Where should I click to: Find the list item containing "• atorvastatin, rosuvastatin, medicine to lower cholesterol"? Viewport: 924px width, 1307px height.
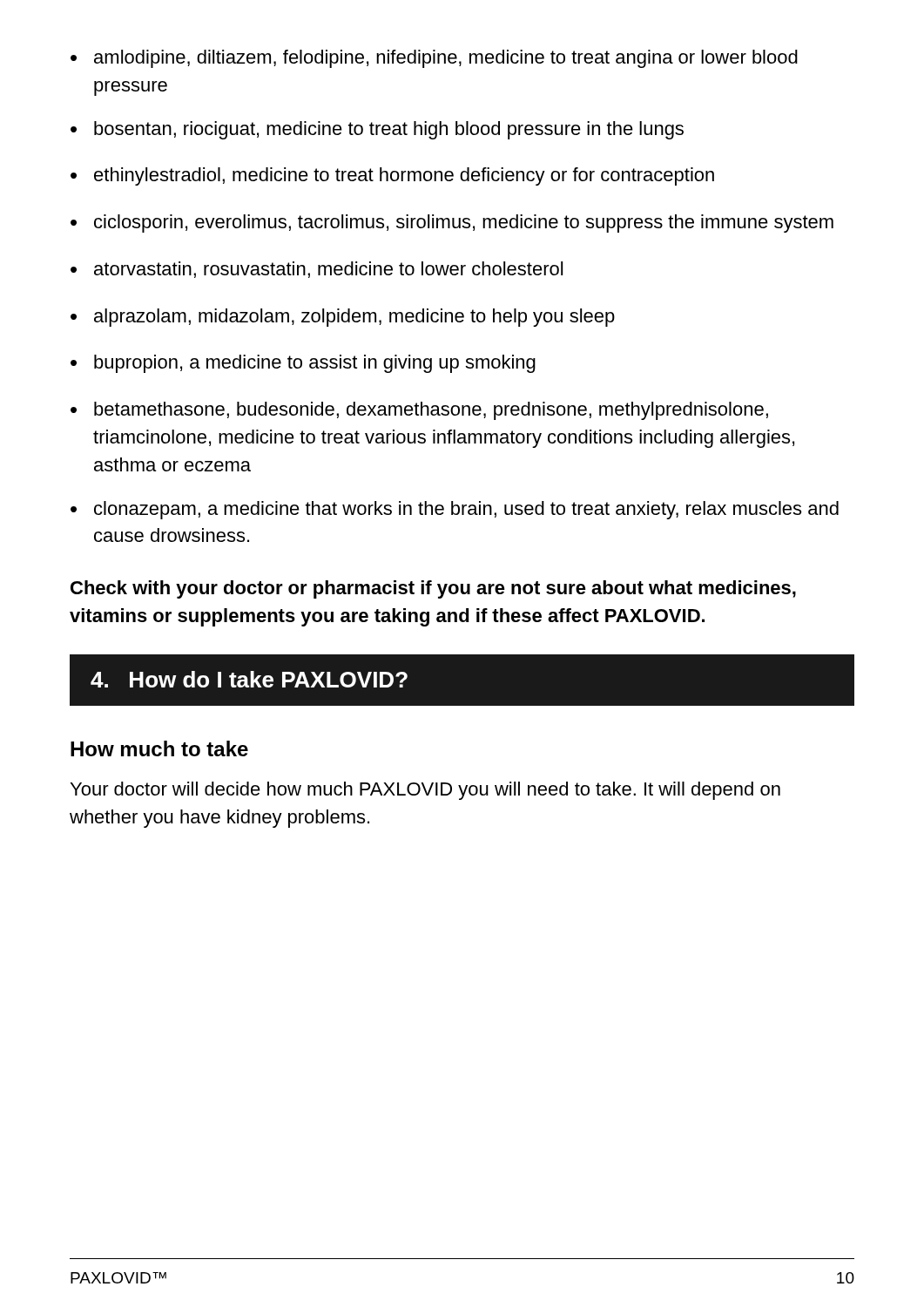(462, 271)
